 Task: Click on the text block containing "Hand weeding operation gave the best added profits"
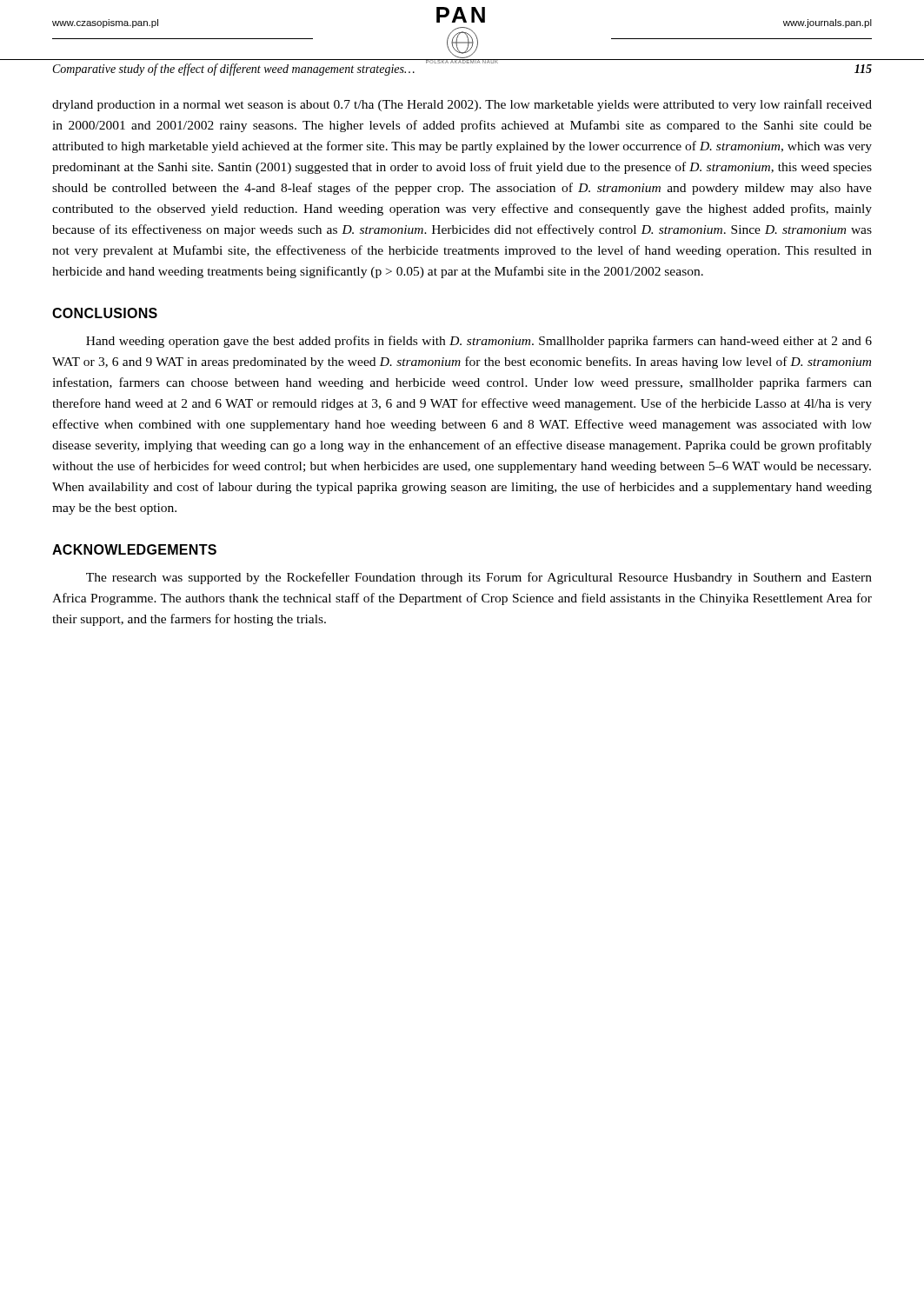(462, 424)
